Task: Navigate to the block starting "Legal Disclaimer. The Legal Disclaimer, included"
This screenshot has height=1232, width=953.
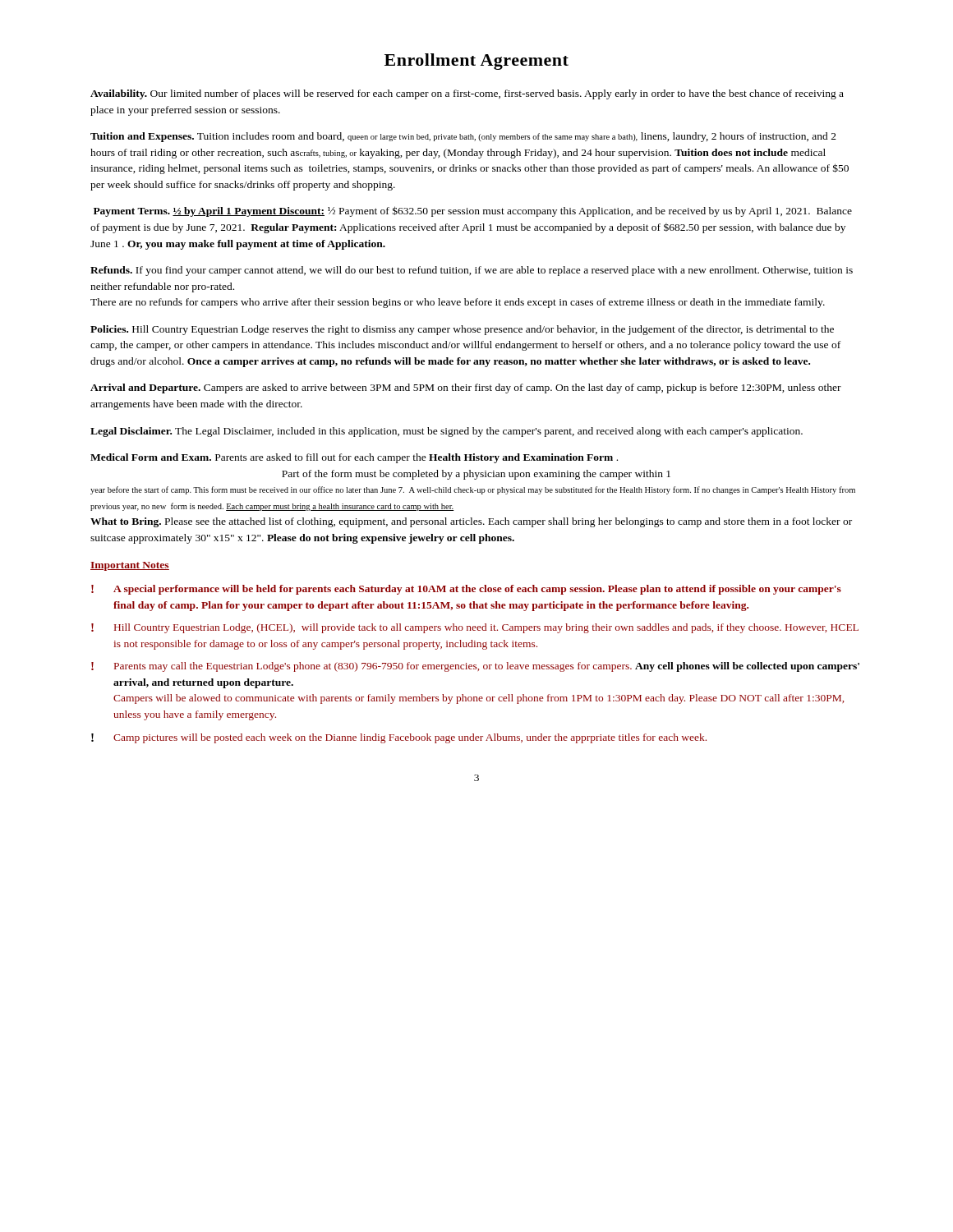Action: point(476,431)
